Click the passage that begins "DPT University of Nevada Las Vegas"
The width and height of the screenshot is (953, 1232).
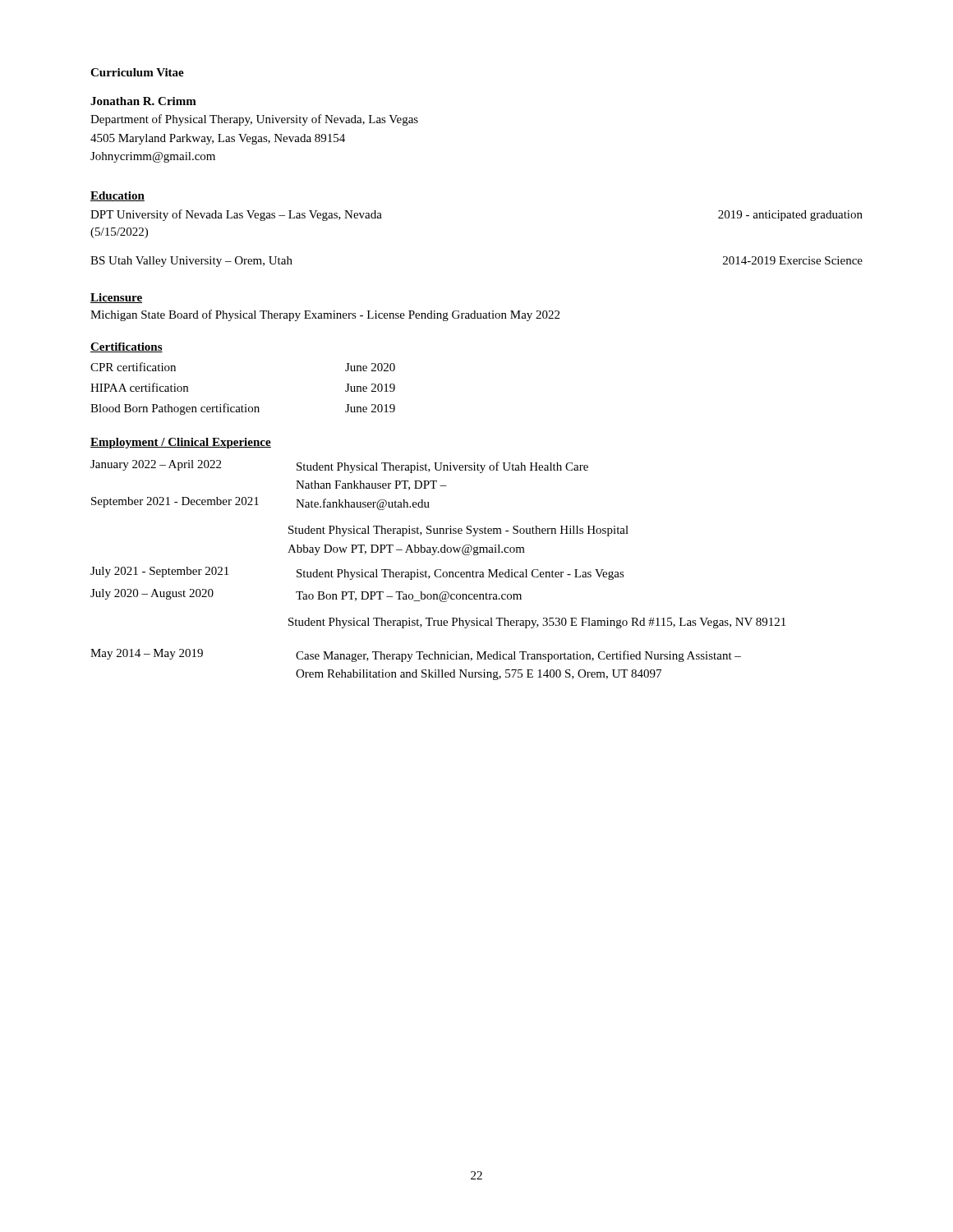click(x=235, y=216)
